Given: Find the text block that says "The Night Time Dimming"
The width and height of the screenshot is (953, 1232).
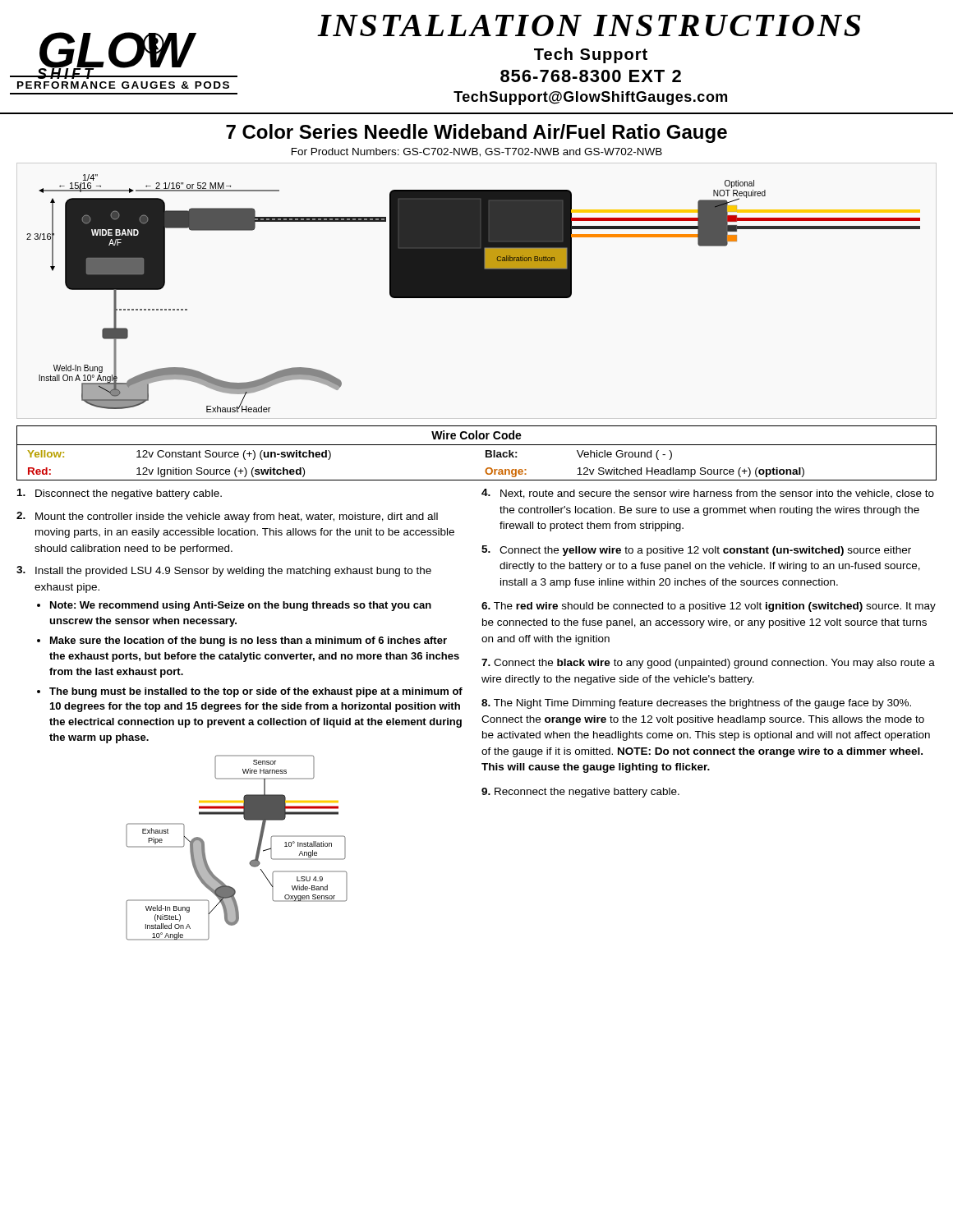Looking at the screenshot, I should [x=706, y=735].
